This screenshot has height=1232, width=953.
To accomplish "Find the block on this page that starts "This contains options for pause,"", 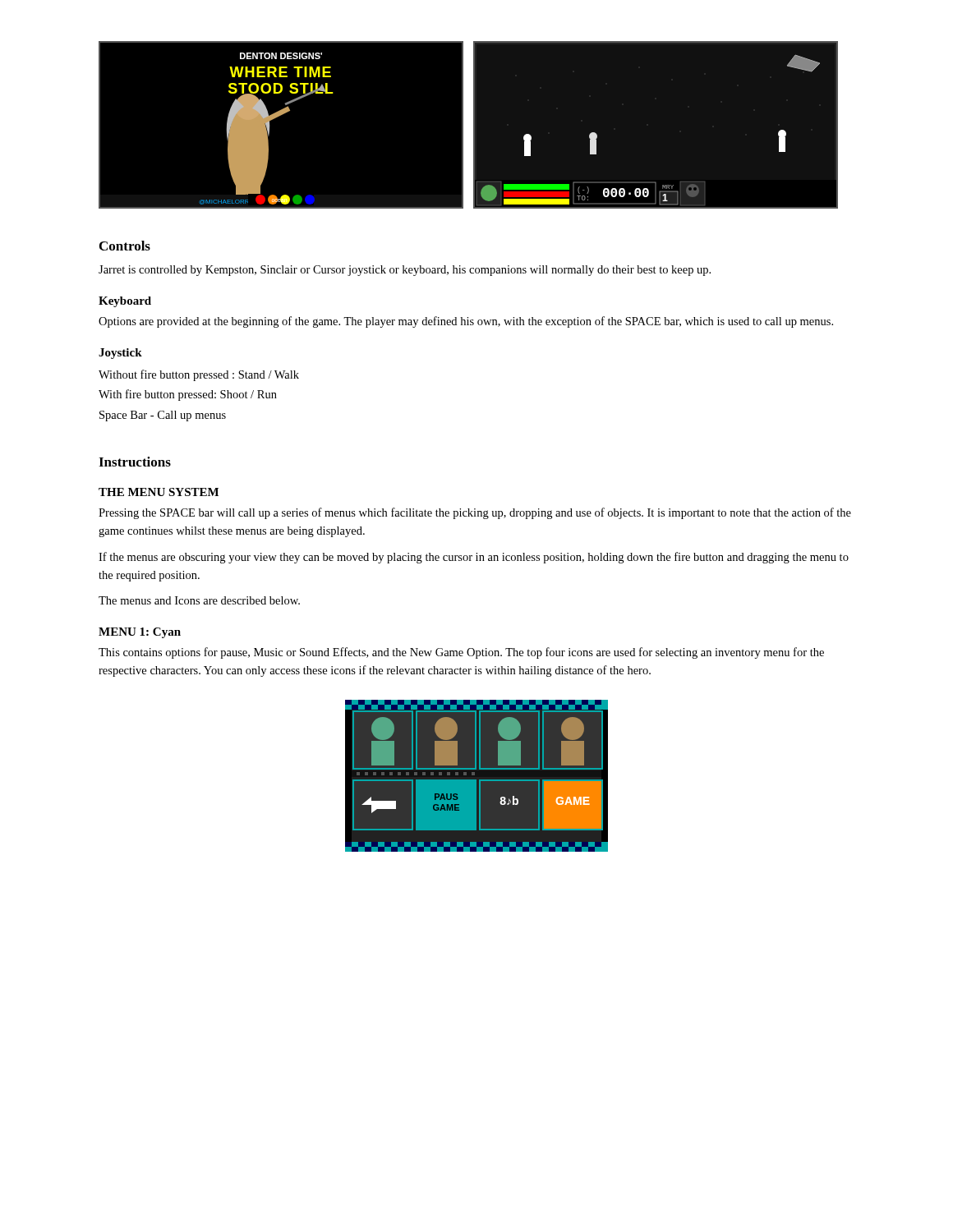I will tap(461, 661).
